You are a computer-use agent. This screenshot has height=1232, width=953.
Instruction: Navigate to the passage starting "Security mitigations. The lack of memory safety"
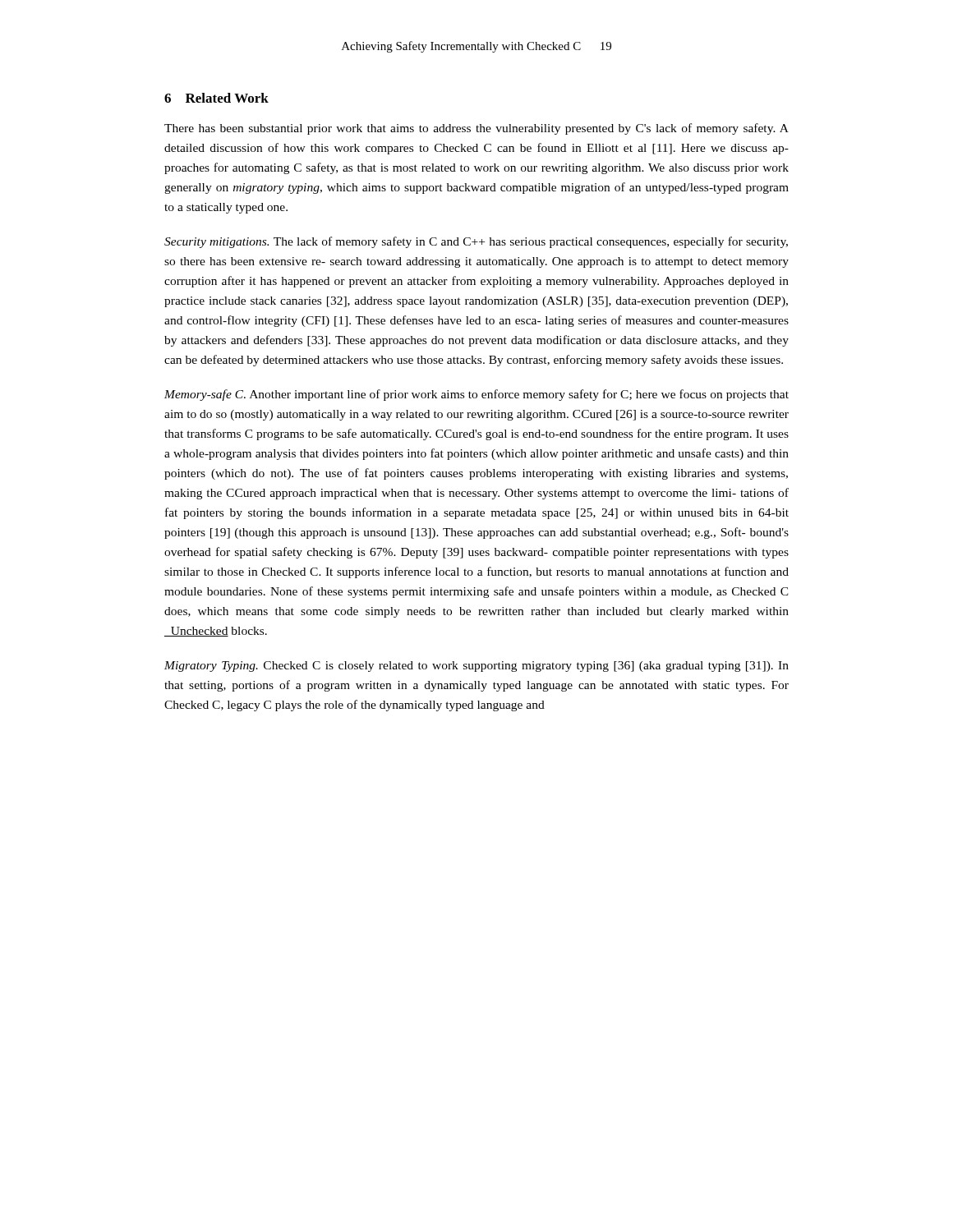tap(476, 300)
